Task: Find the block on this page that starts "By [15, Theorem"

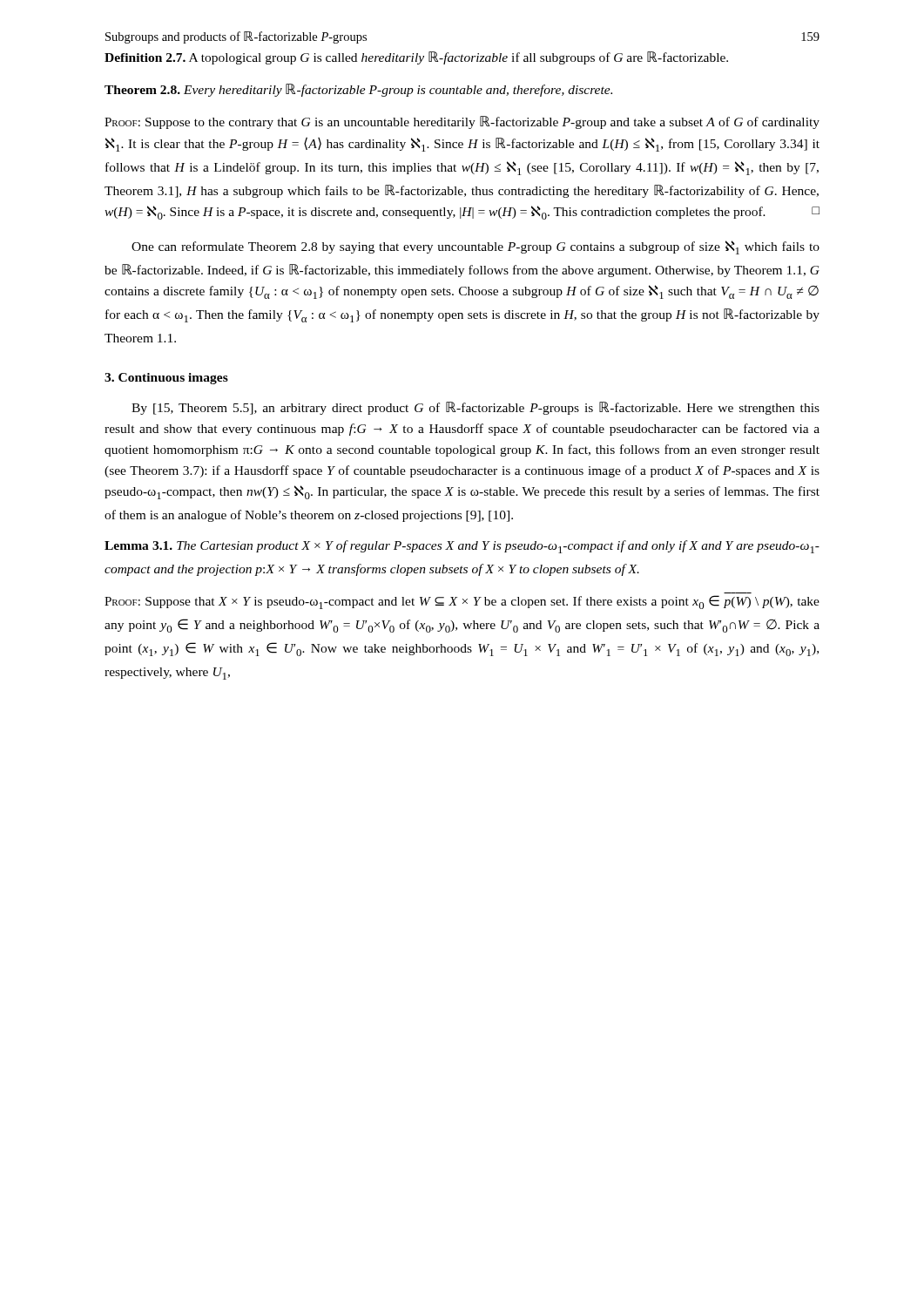Action: 462,461
